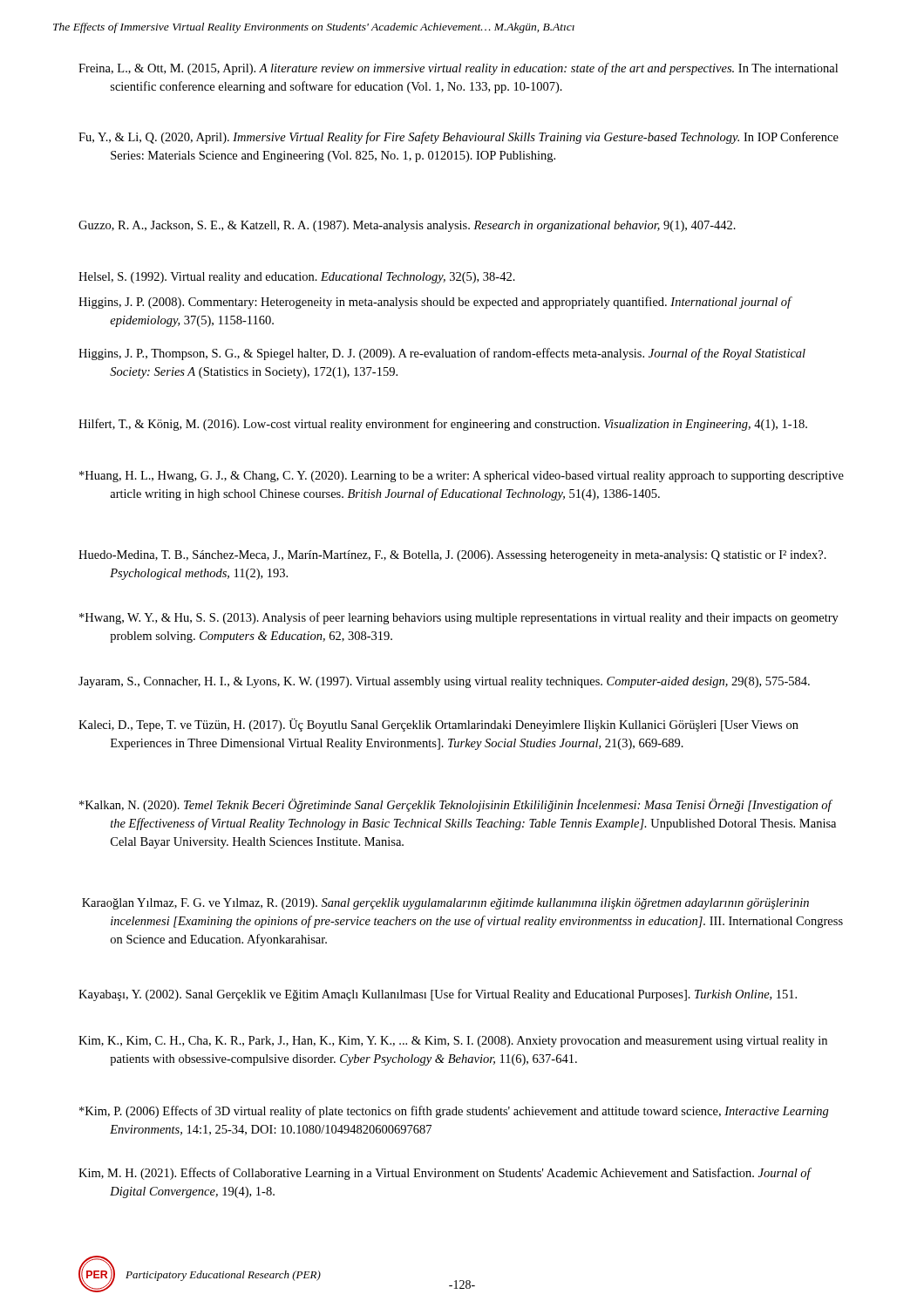Navigate to the text starting "*Huang, H. L., Hwang, G."

pyautogui.click(x=461, y=484)
